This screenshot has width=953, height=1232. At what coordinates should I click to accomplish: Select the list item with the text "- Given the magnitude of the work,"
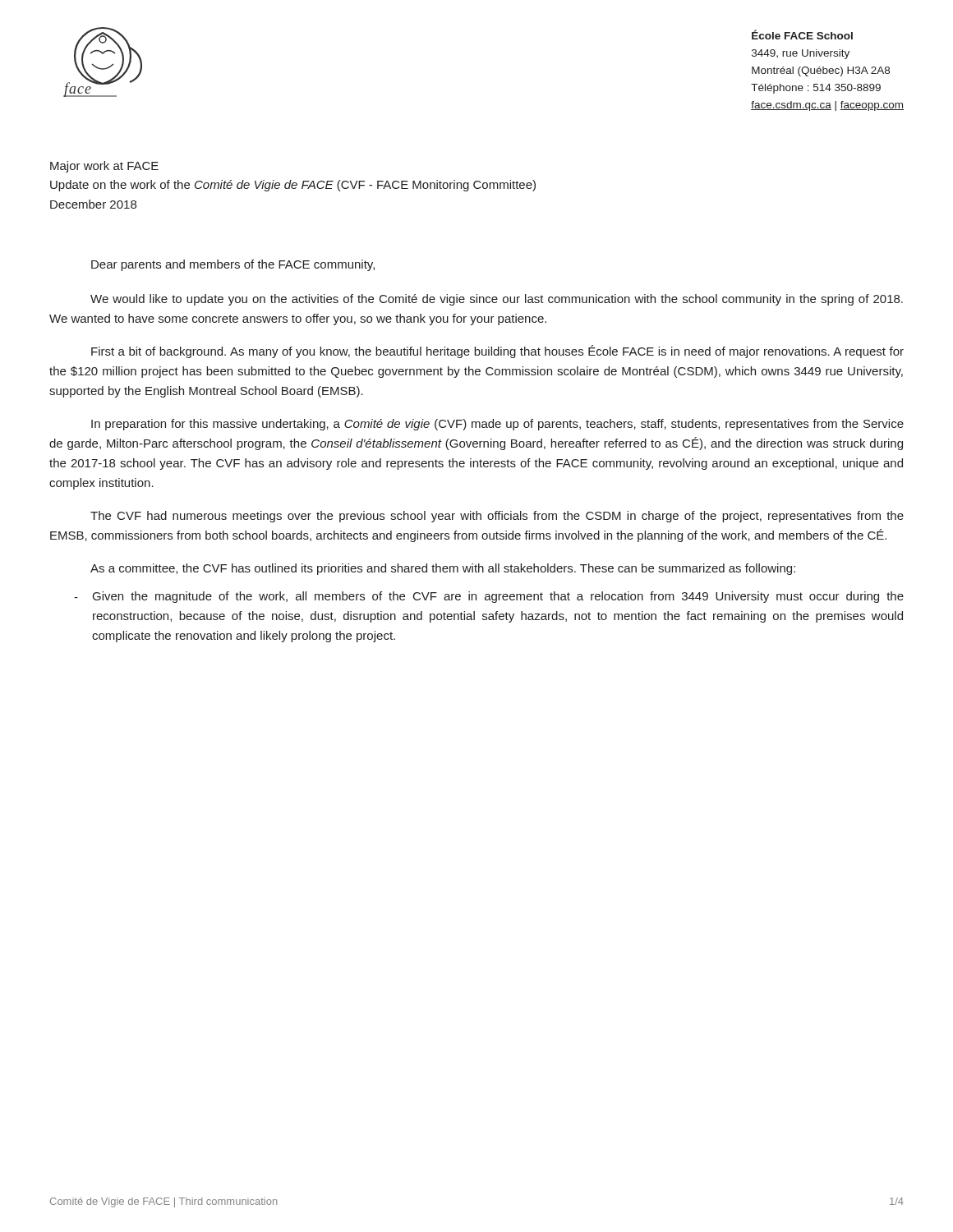tap(489, 616)
